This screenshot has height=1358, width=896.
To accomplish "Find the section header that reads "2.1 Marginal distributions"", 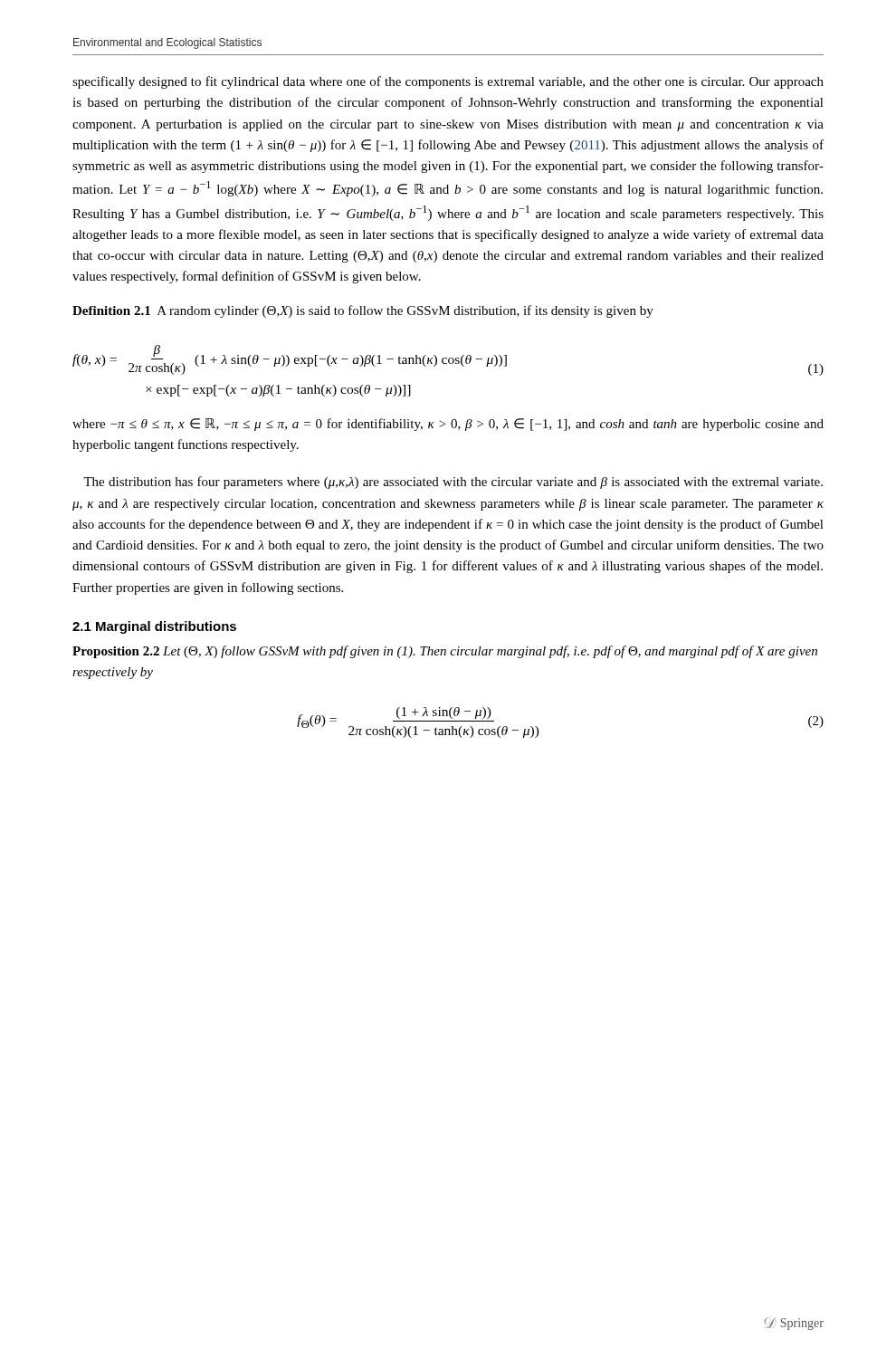I will (155, 626).
